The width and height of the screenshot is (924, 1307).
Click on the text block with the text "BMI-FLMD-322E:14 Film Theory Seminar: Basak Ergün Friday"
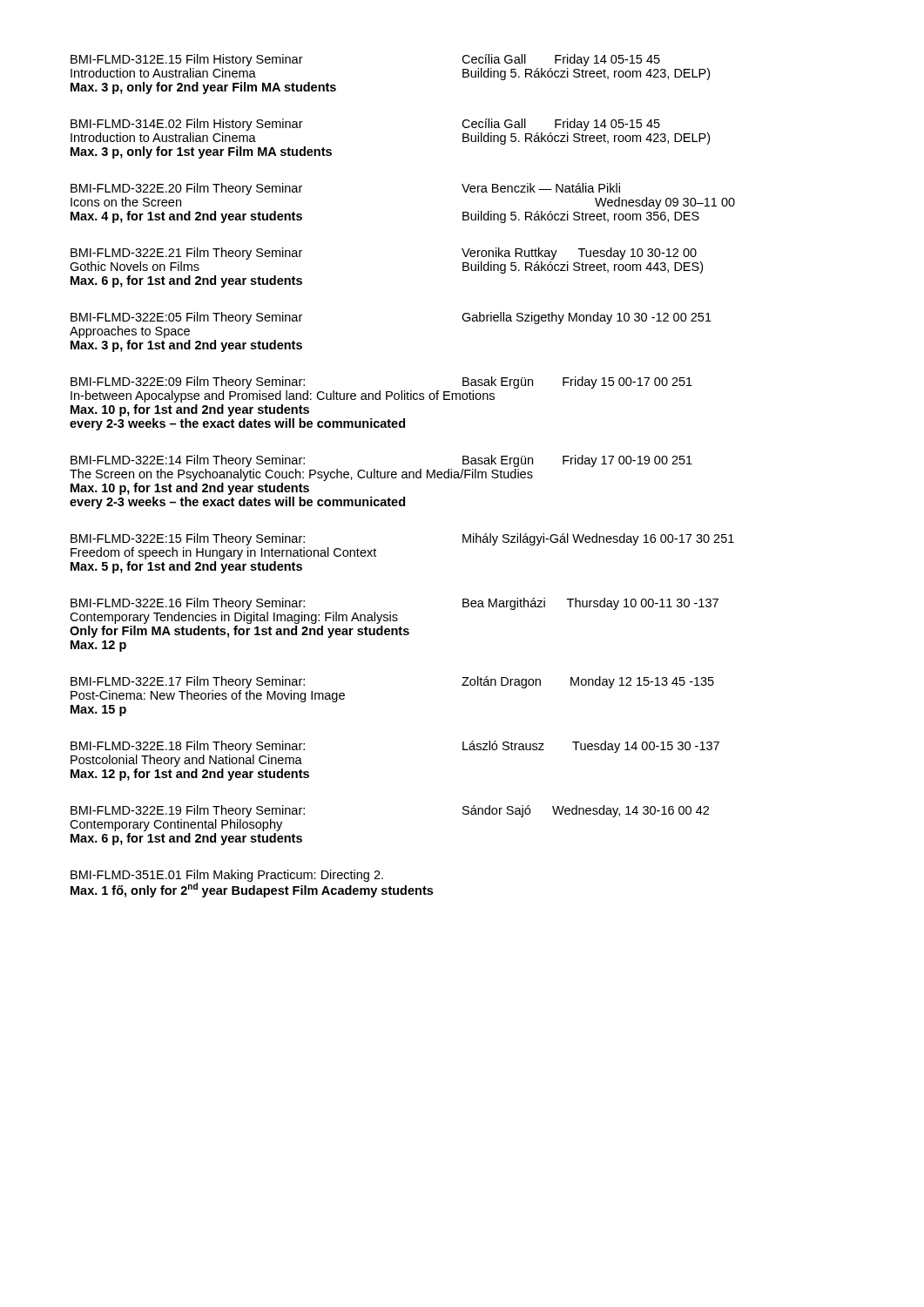click(x=462, y=481)
